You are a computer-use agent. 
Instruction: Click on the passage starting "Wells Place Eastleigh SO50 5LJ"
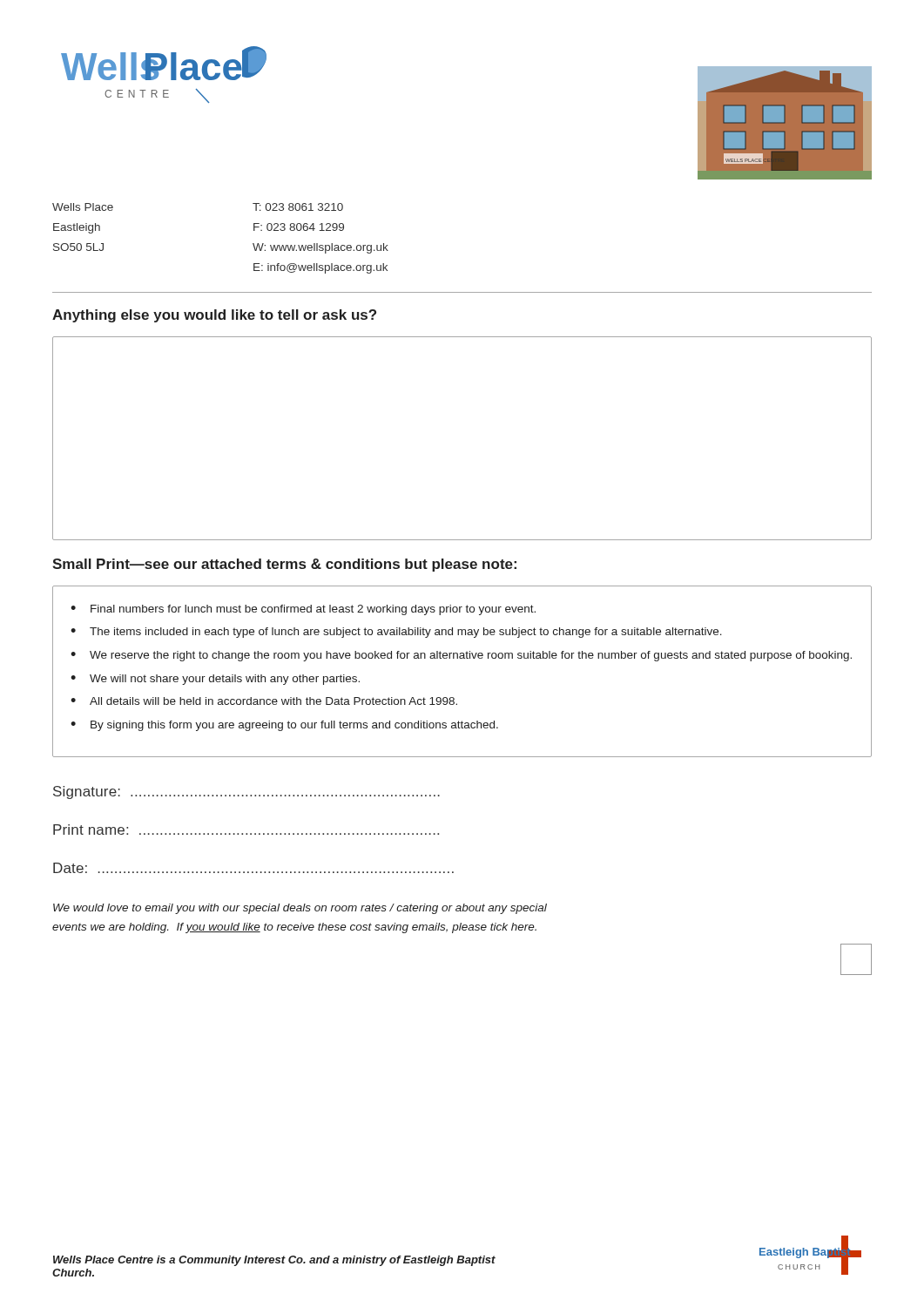[83, 227]
